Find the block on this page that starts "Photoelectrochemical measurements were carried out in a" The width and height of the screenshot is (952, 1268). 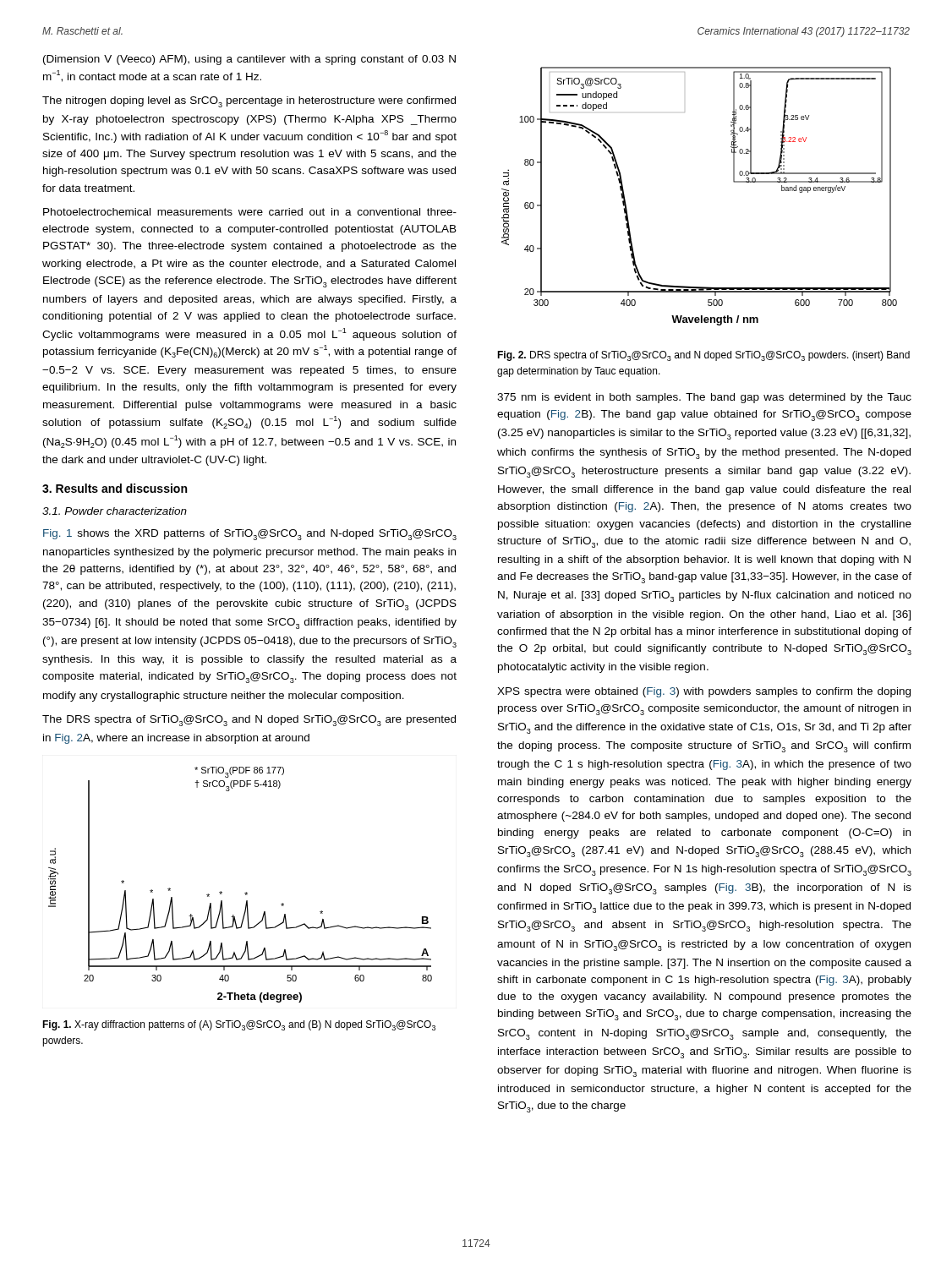tap(249, 336)
